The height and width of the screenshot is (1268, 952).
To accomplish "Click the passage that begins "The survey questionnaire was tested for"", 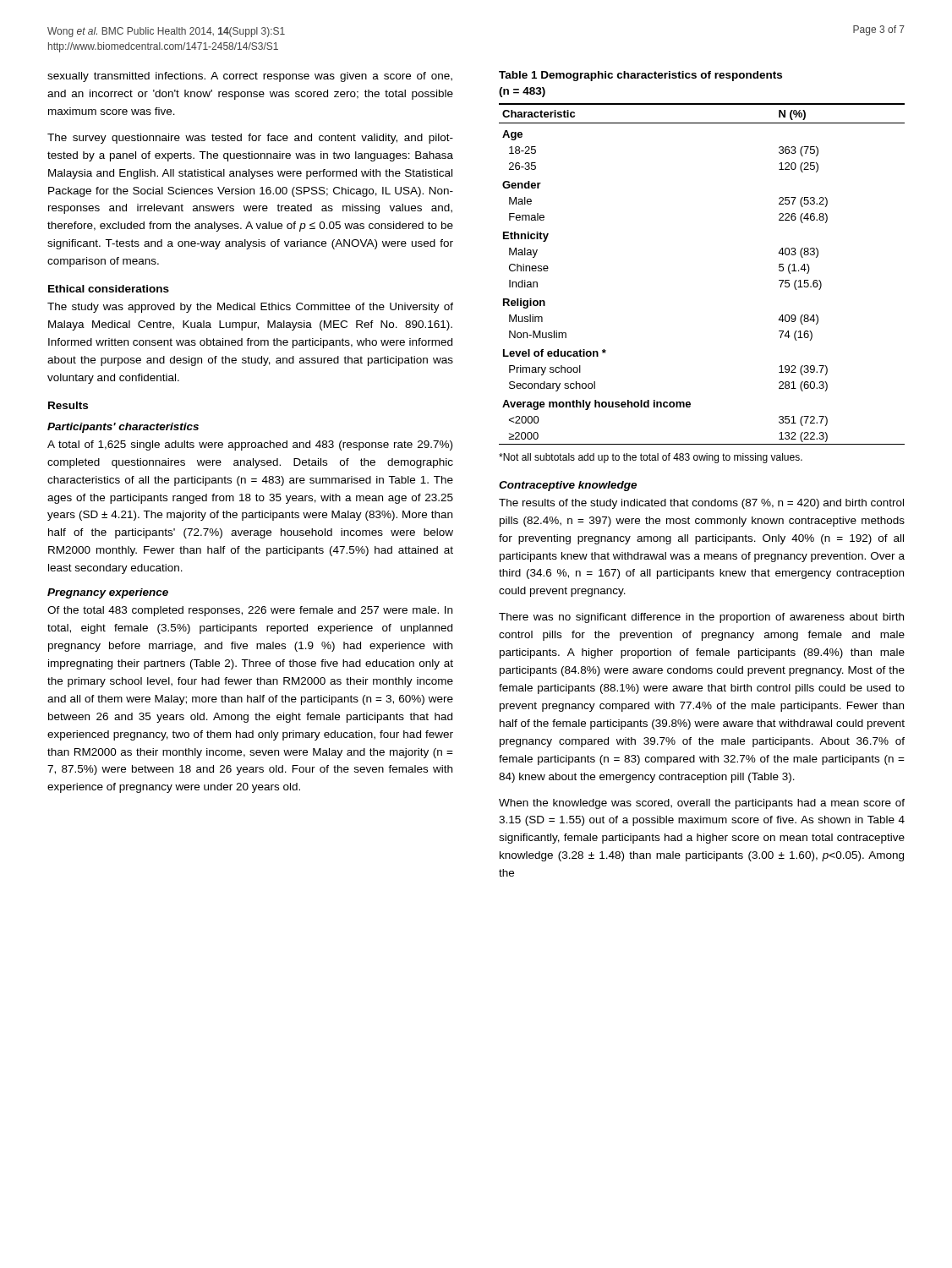I will pos(250,199).
